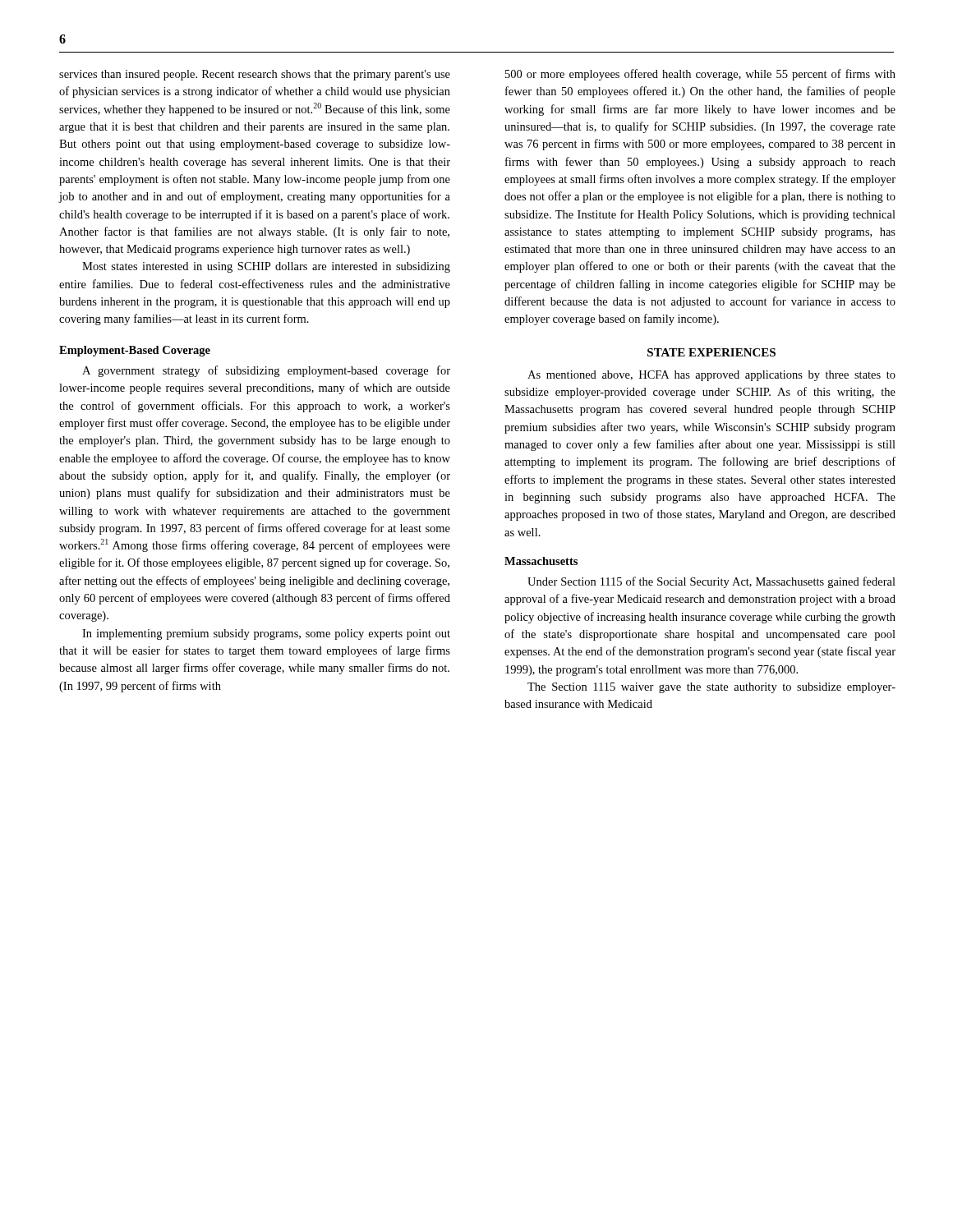Click the passage that begins "services than insured people."
This screenshot has width=953, height=1232.
click(255, 162)
